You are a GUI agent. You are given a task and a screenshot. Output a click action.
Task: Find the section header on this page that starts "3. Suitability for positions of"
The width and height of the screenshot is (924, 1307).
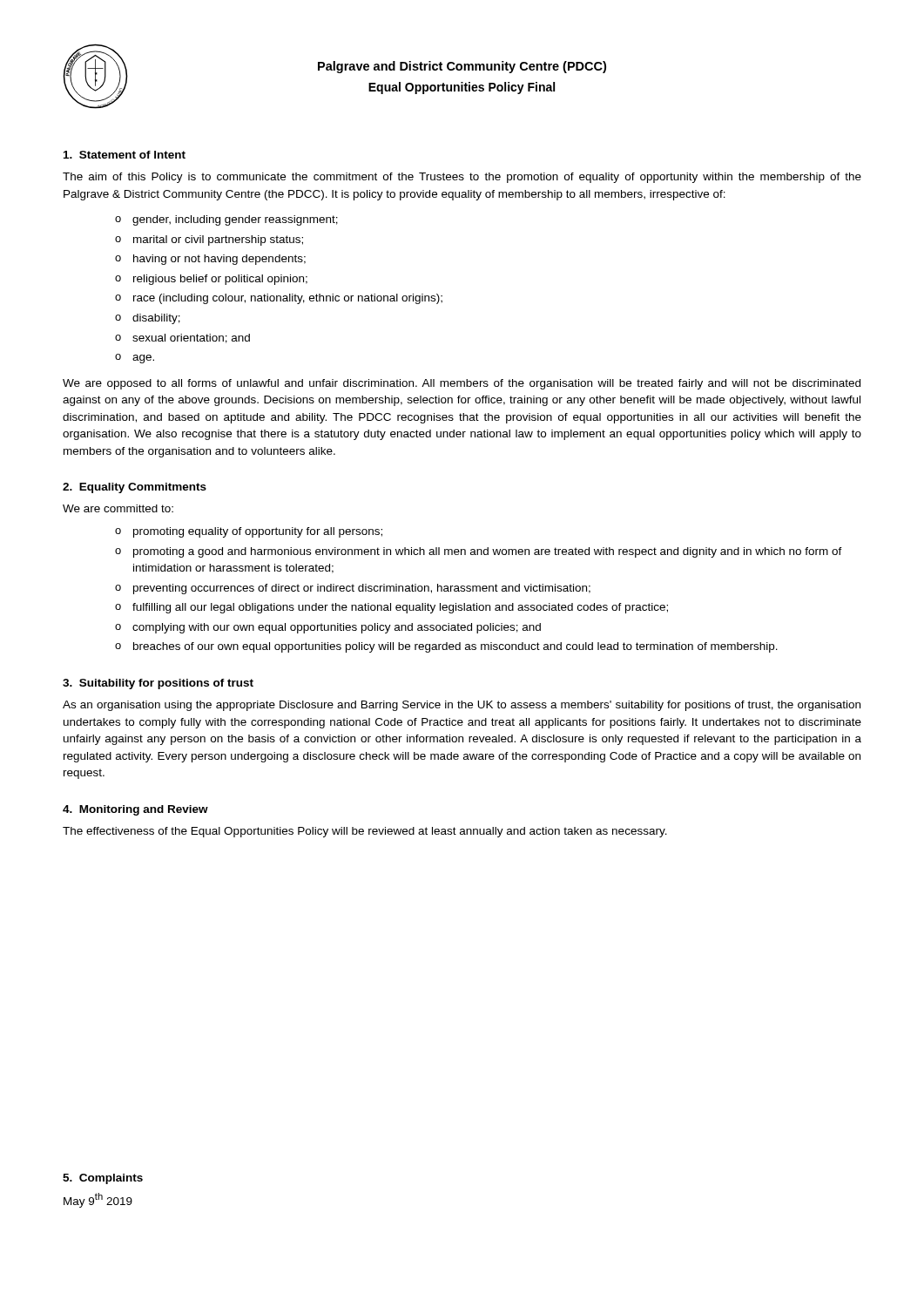(158, 683)
